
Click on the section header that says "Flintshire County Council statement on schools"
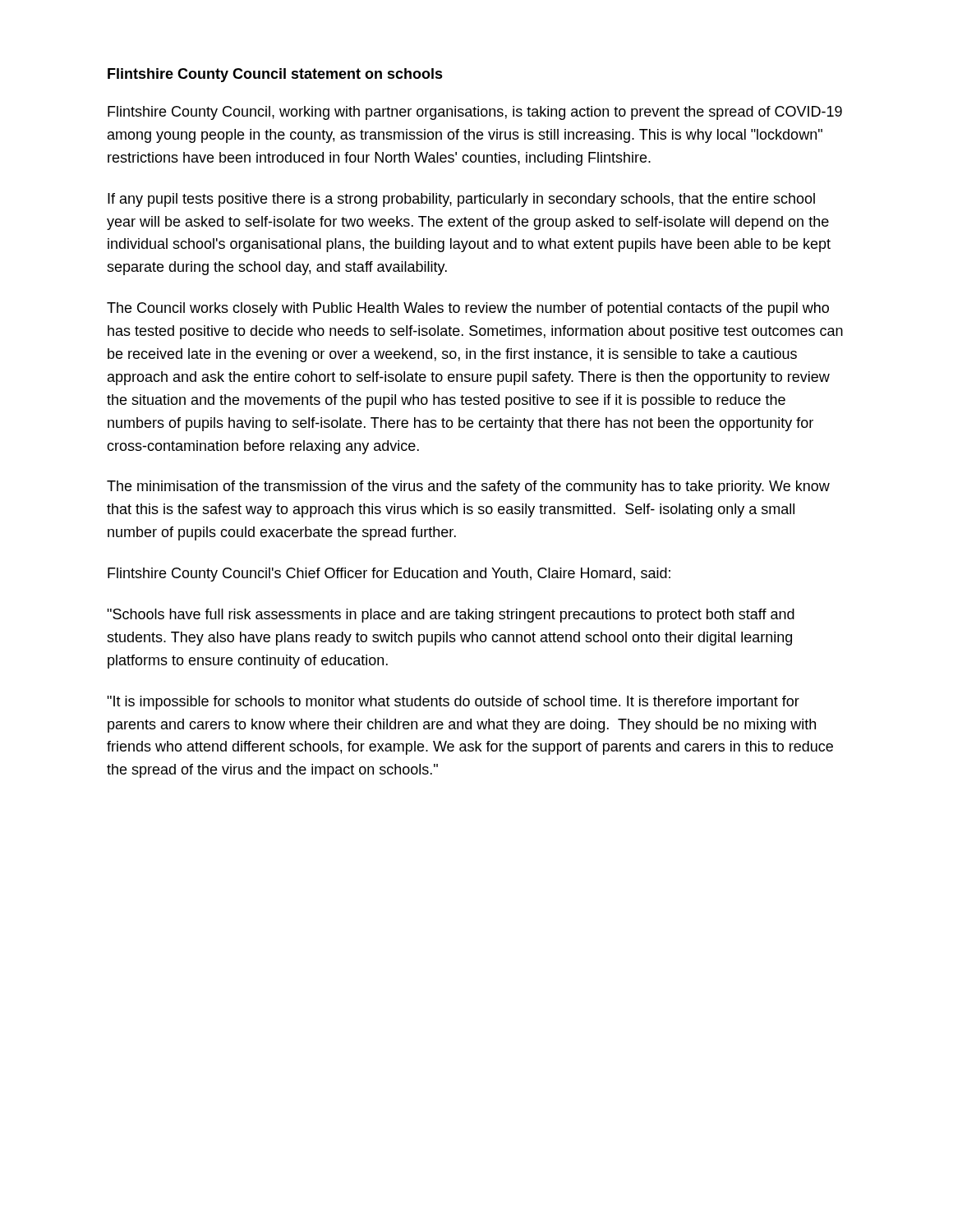275,74
